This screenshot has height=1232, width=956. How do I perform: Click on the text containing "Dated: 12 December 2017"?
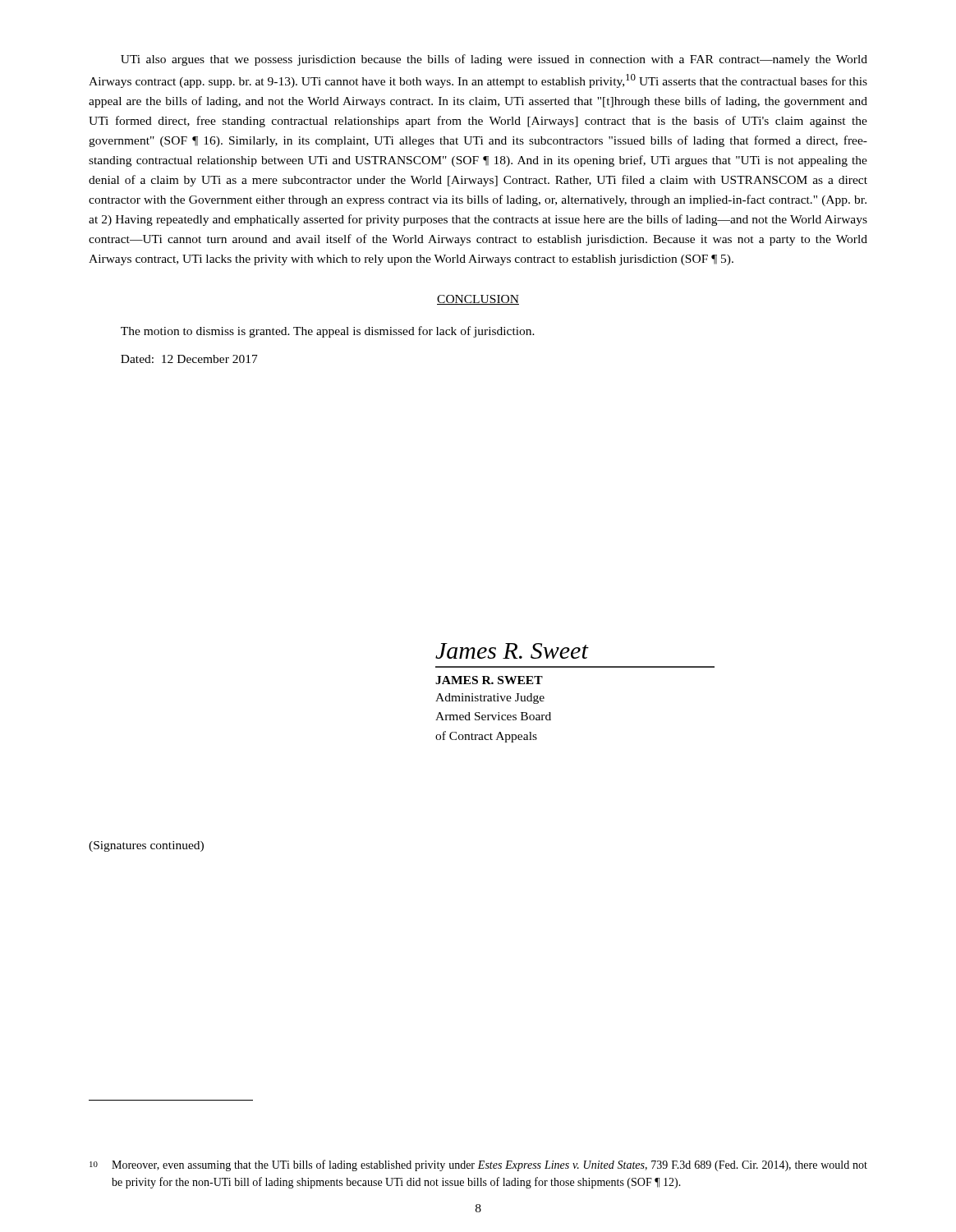(189, 359)
